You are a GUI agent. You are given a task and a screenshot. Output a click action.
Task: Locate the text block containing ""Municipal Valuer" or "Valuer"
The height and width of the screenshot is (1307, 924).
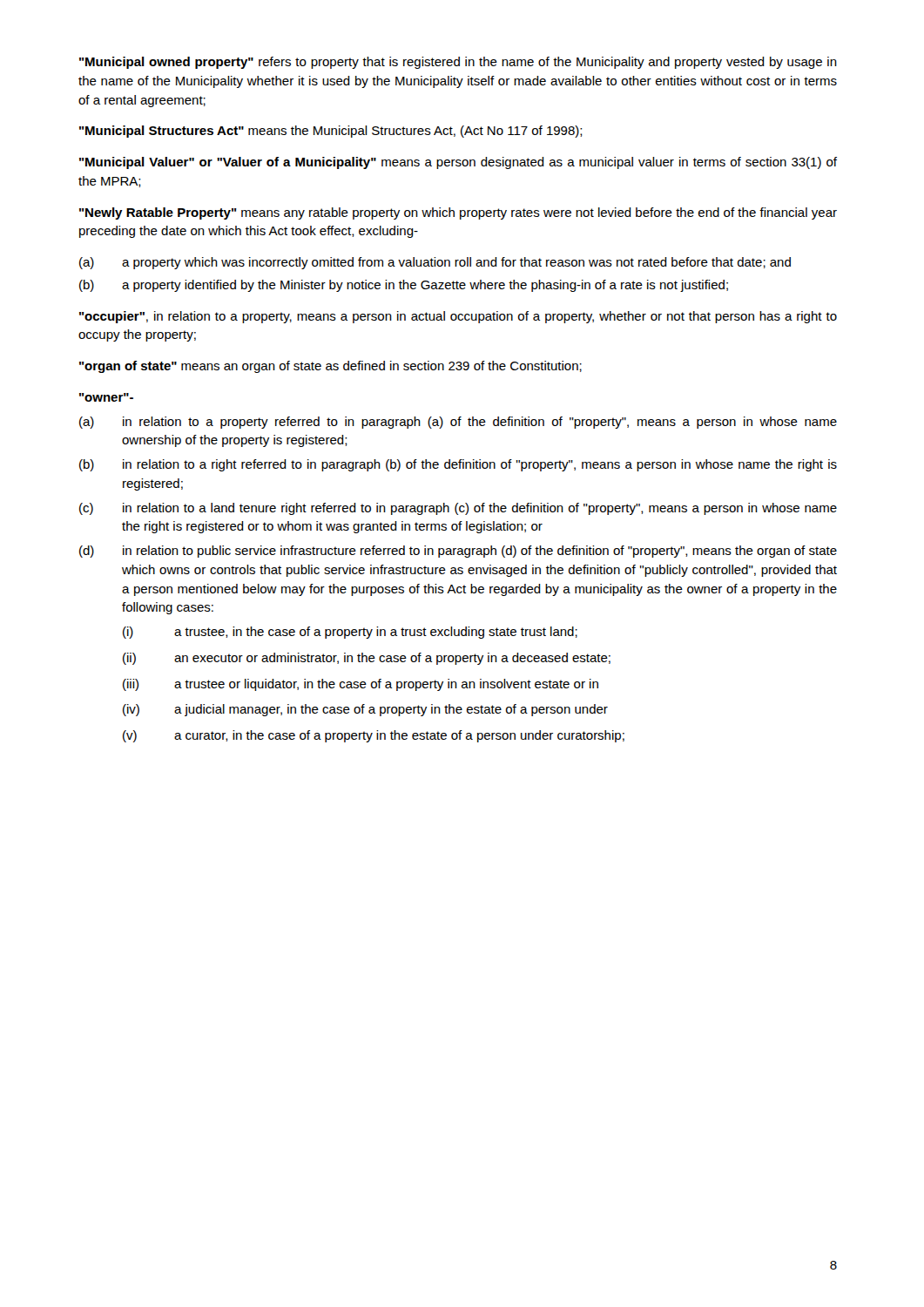tap(458, 171)
